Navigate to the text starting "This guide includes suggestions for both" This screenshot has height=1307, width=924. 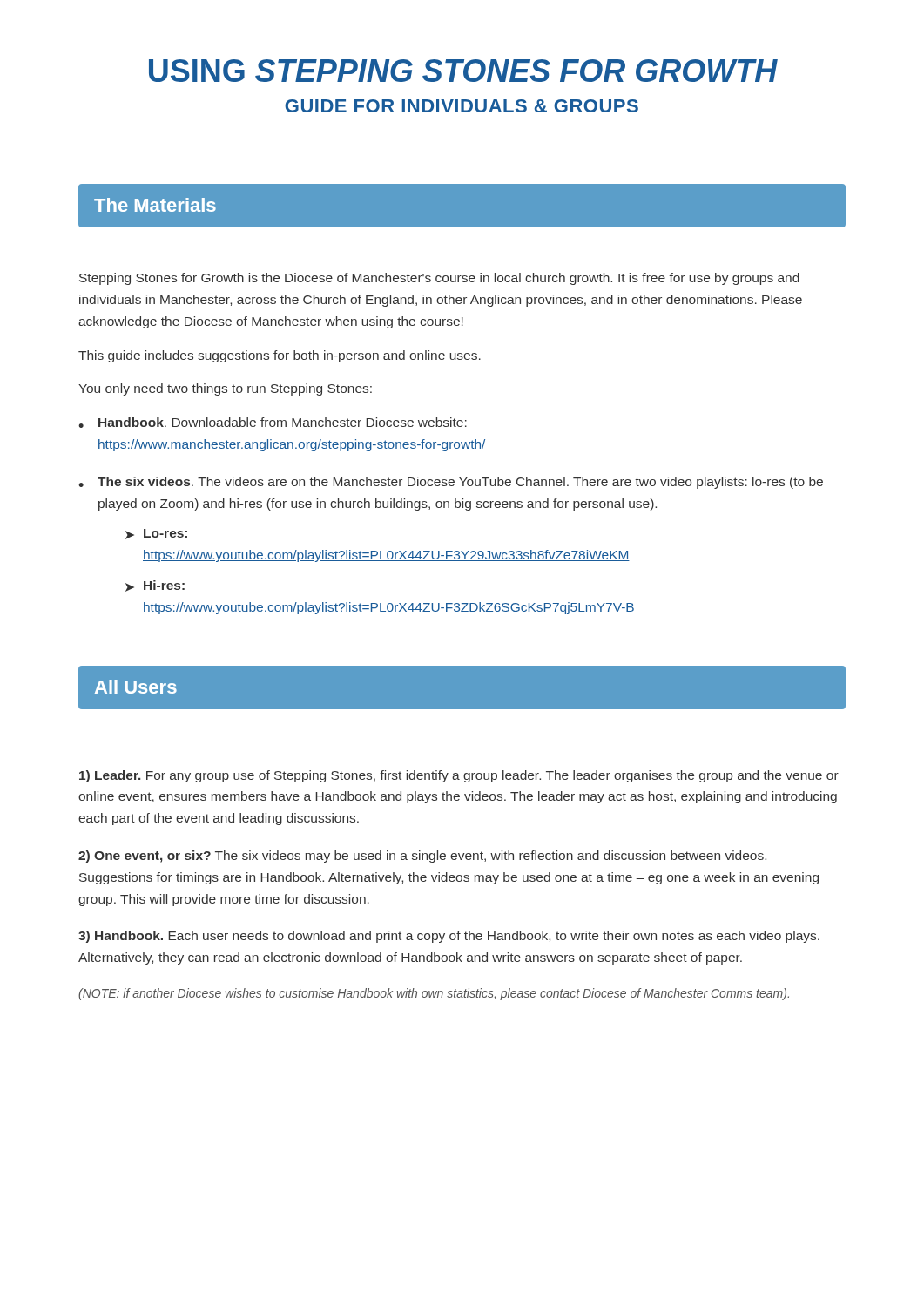coord(280,355)
